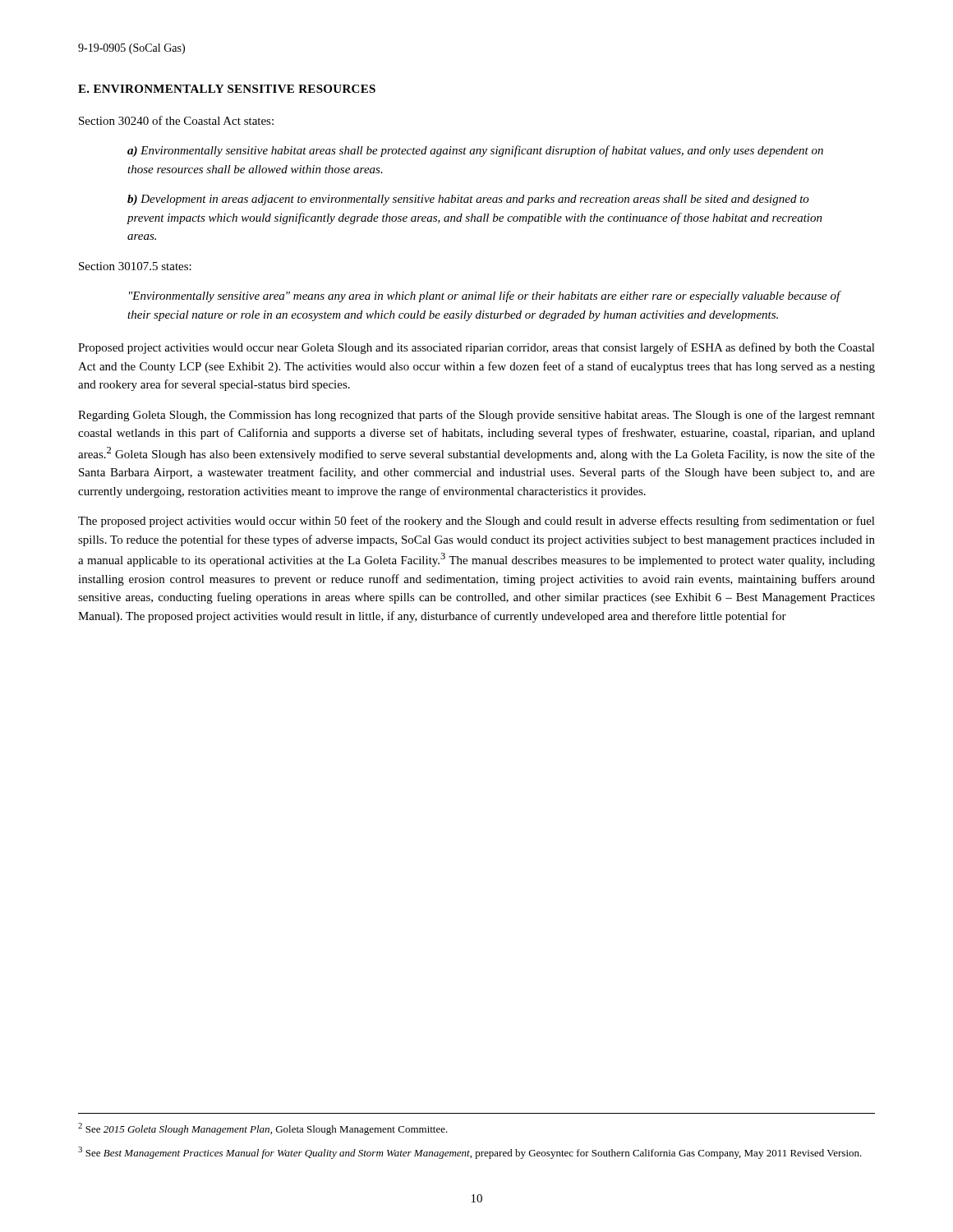Locate a section header
This screenshot has width=953, height=1232.
click(x=227, y=89)
